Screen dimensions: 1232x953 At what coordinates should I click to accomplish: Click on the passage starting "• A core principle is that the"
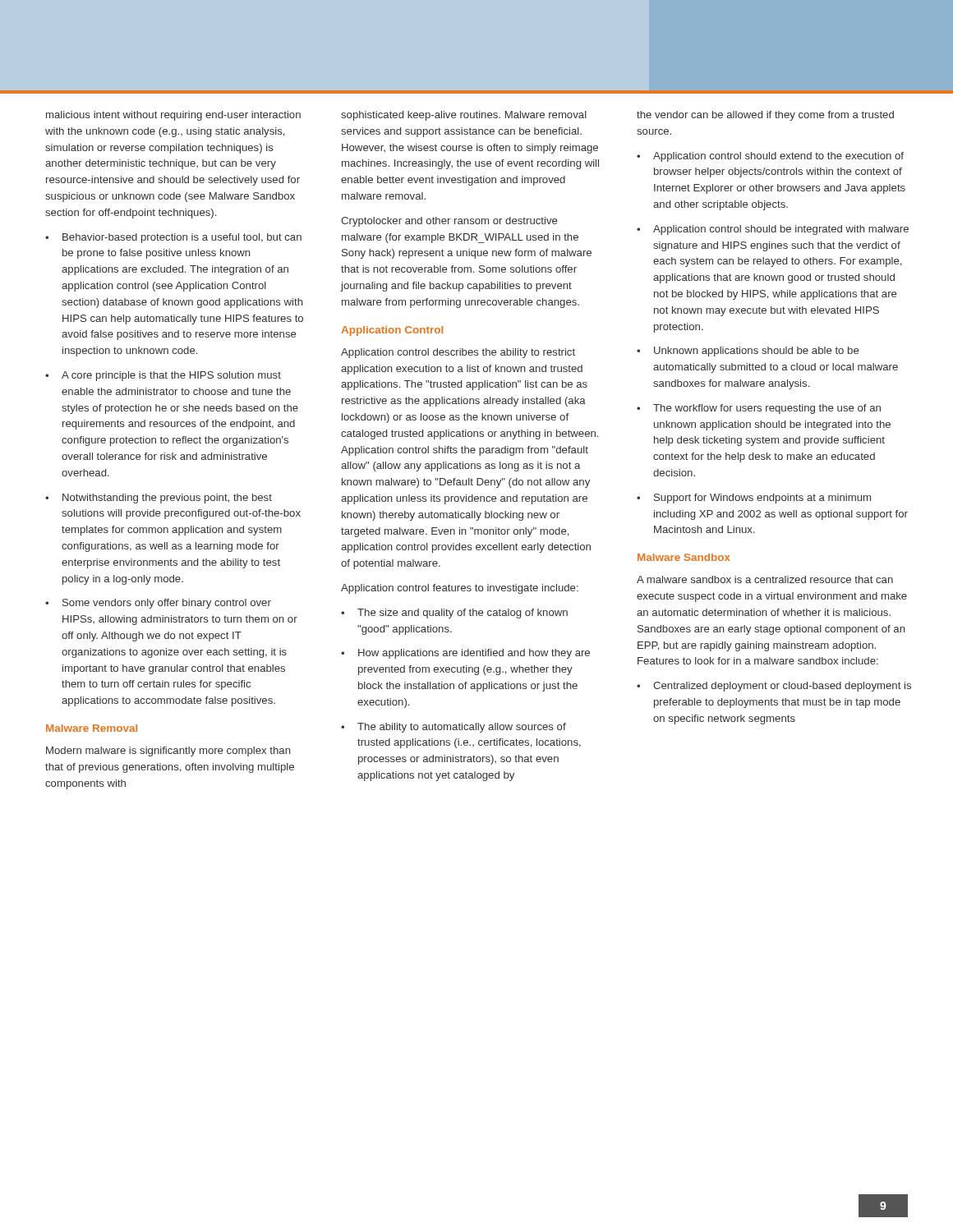tap(175, 424)
